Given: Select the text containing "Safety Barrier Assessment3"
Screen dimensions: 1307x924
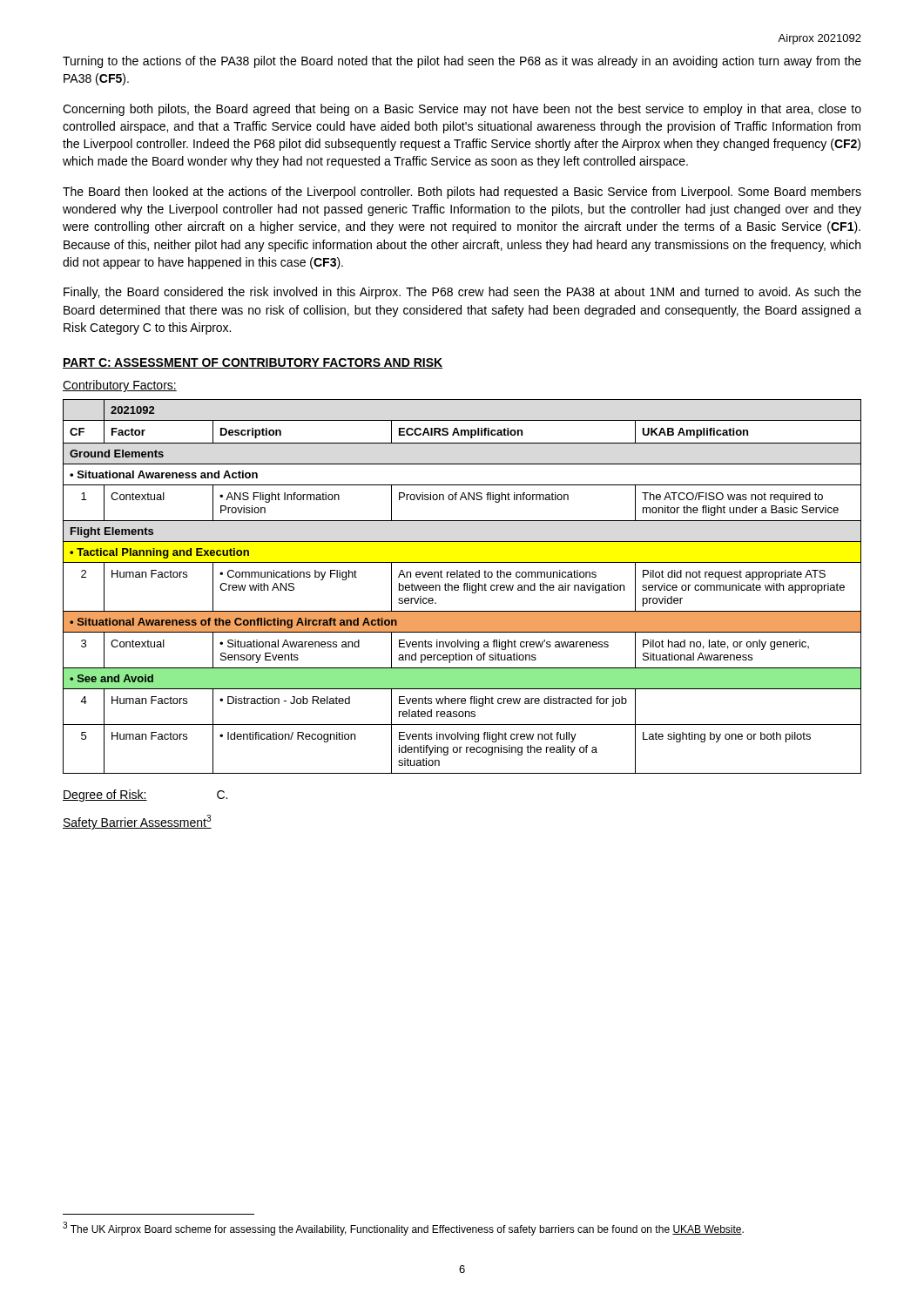Looking at the screenshot, I should (137, 822).
